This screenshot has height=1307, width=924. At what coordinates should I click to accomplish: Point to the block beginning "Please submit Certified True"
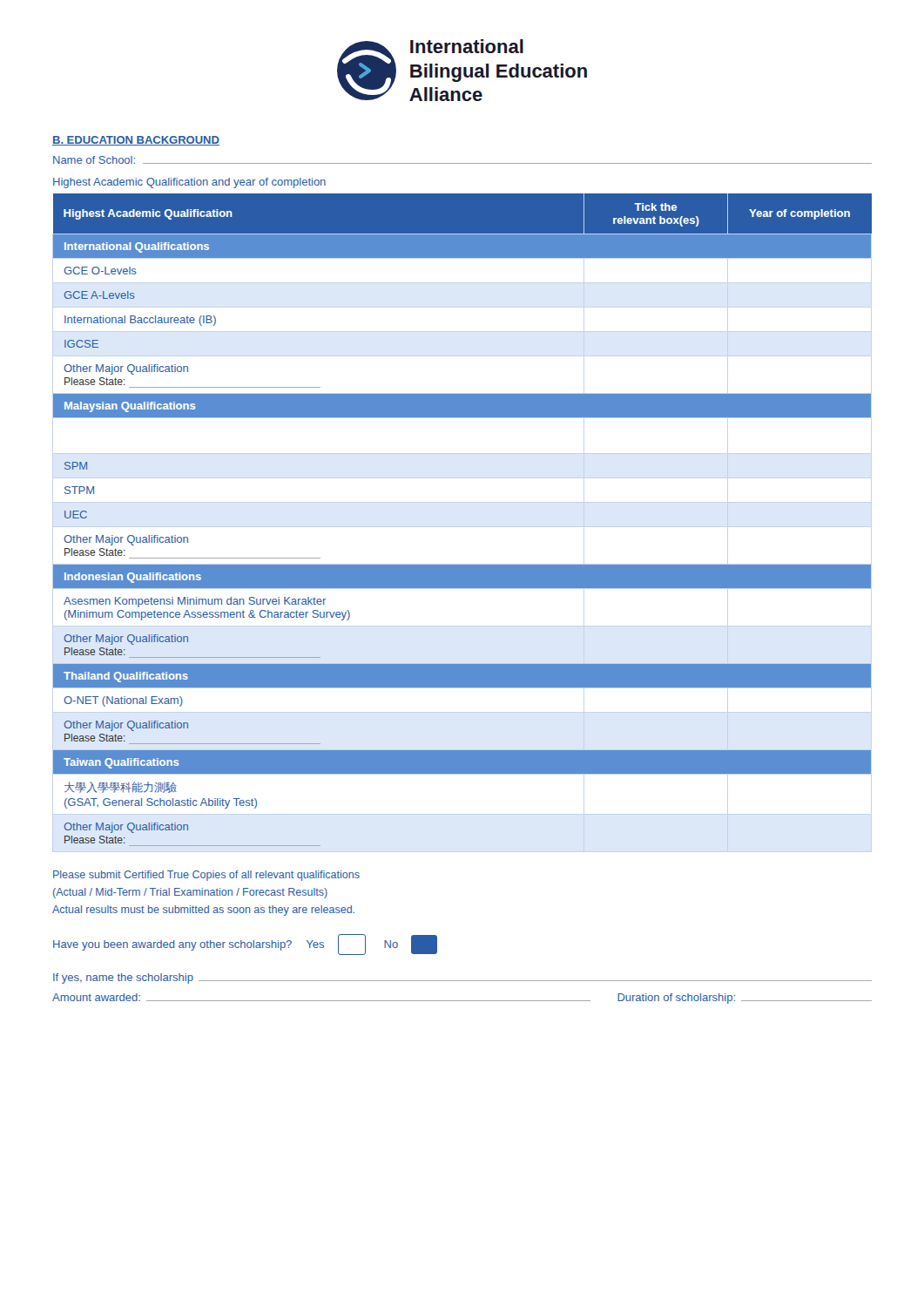(206, 892)
